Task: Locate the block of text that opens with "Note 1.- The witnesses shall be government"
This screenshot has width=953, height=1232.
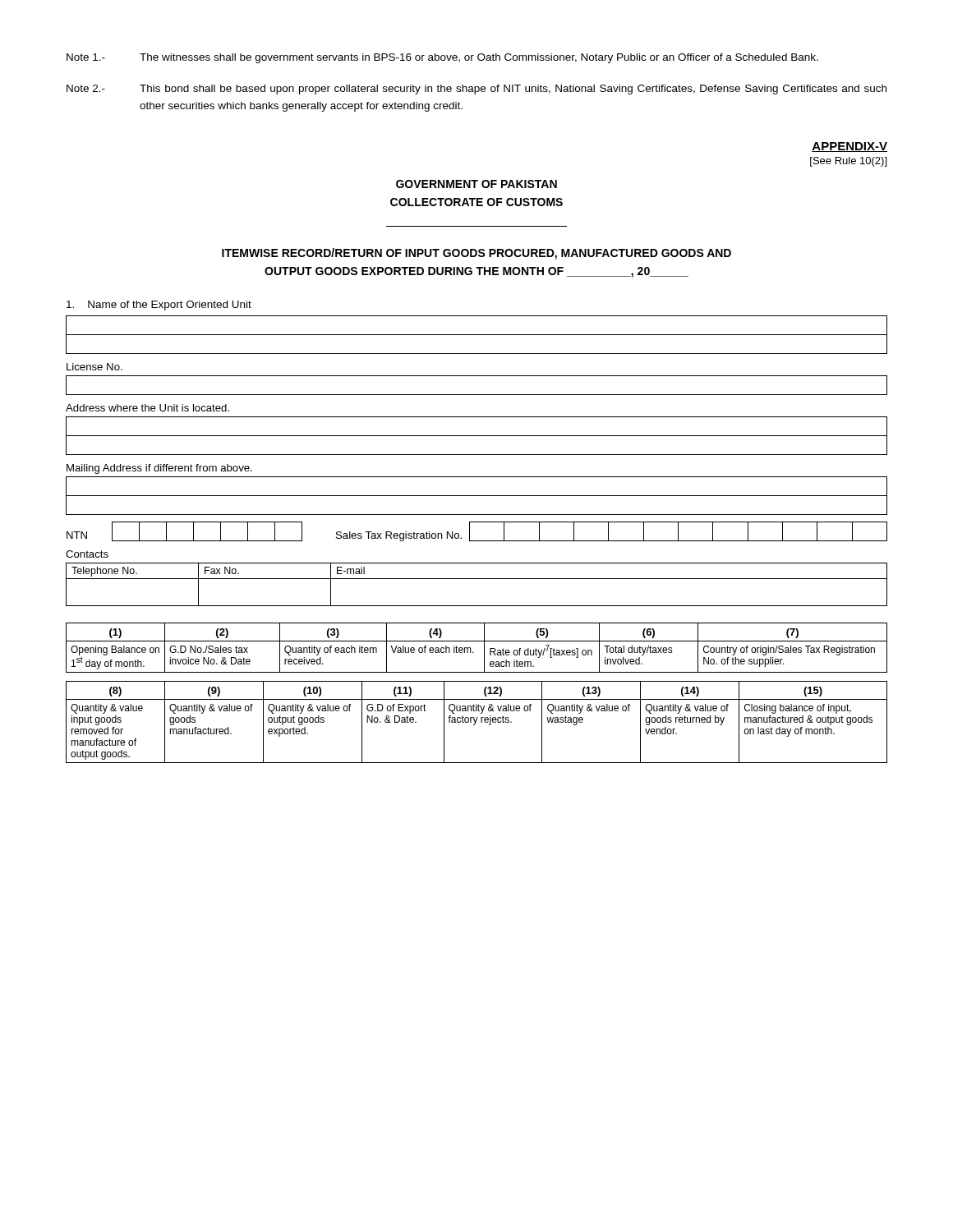Action: (476, 58)
